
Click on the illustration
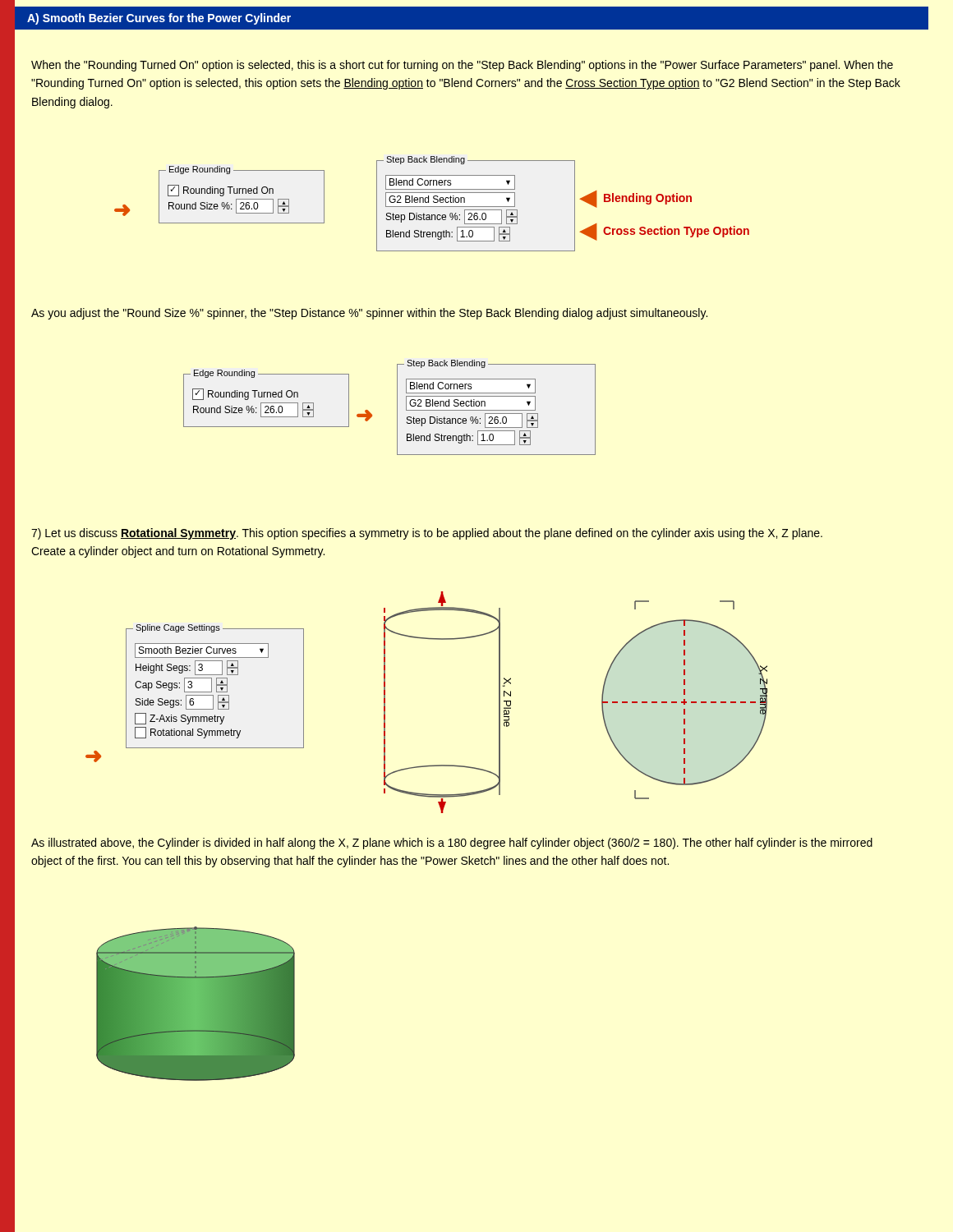(x=196, y=994)
